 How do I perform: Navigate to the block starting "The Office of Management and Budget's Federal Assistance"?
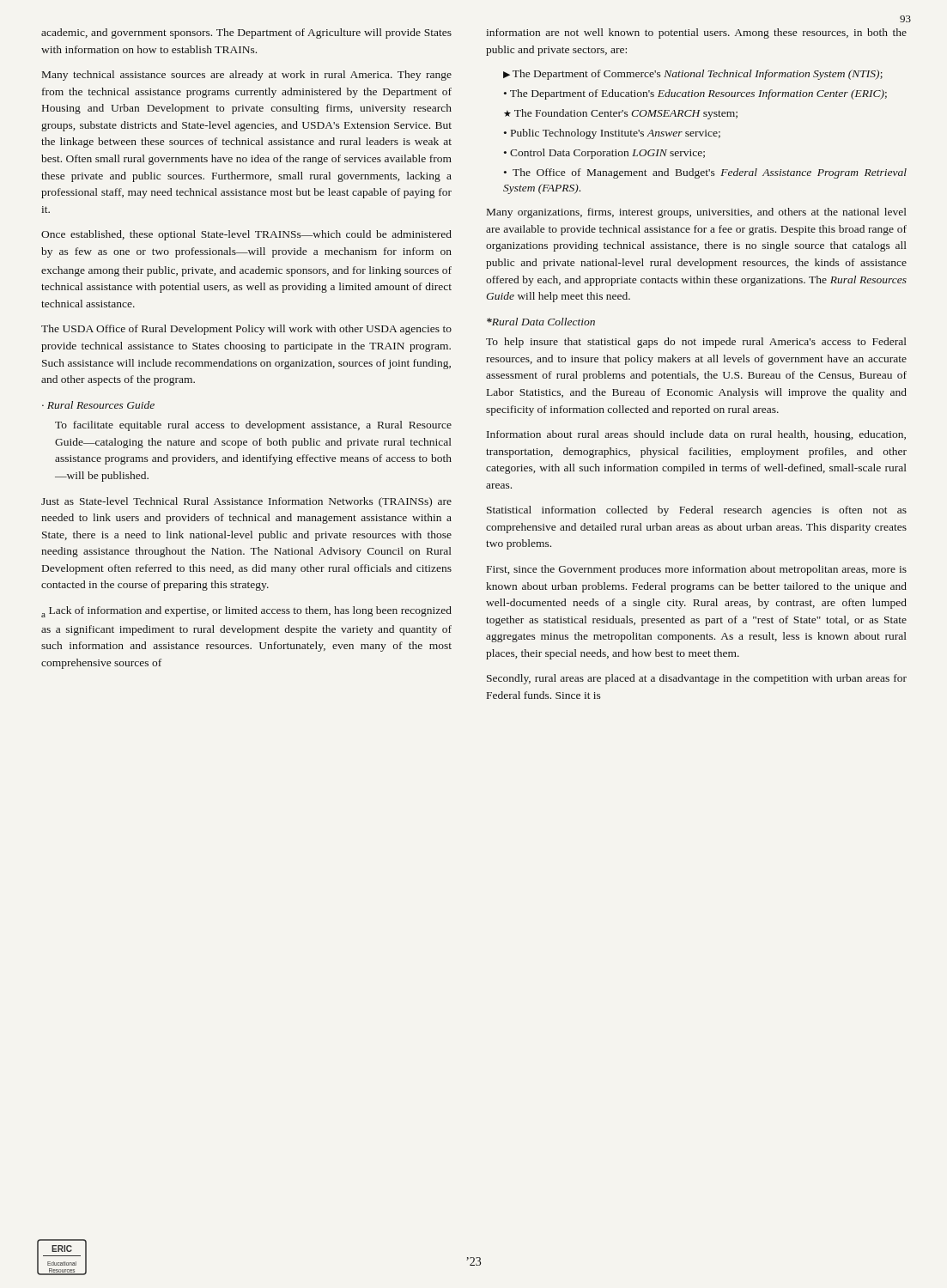[705, 180]
